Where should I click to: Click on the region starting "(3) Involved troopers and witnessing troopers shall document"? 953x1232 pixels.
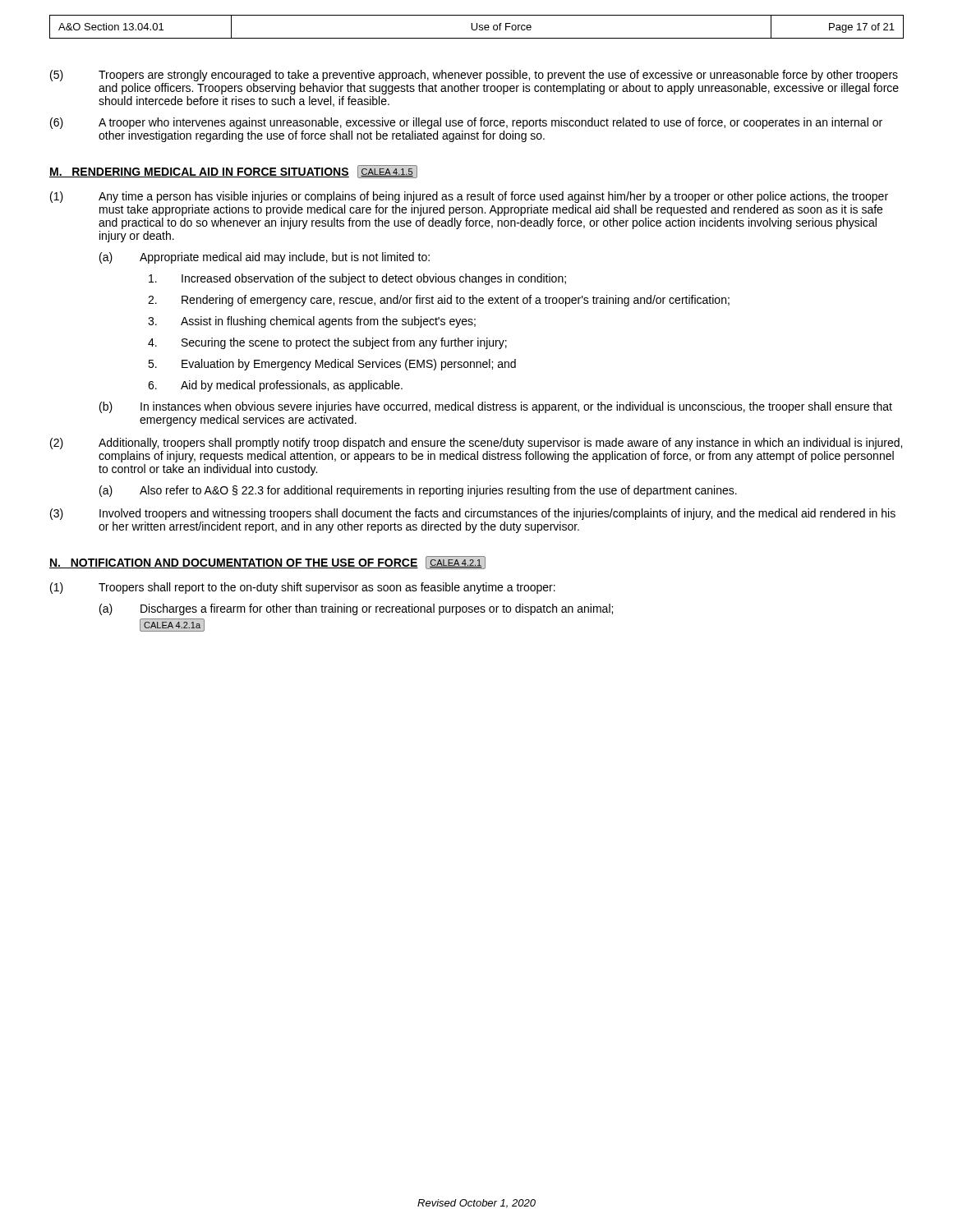[476, 520]
